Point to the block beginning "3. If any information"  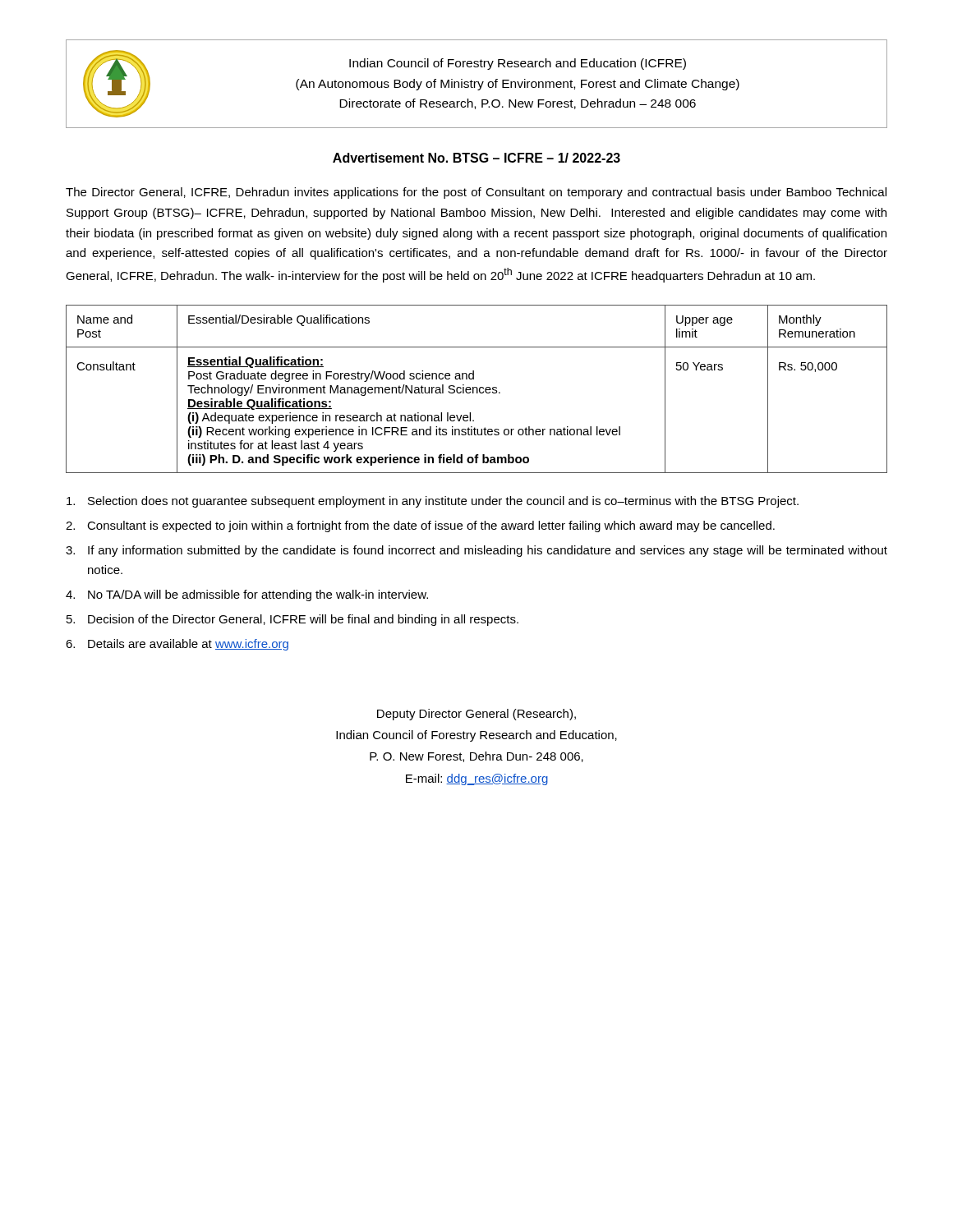tap(476, 560)
